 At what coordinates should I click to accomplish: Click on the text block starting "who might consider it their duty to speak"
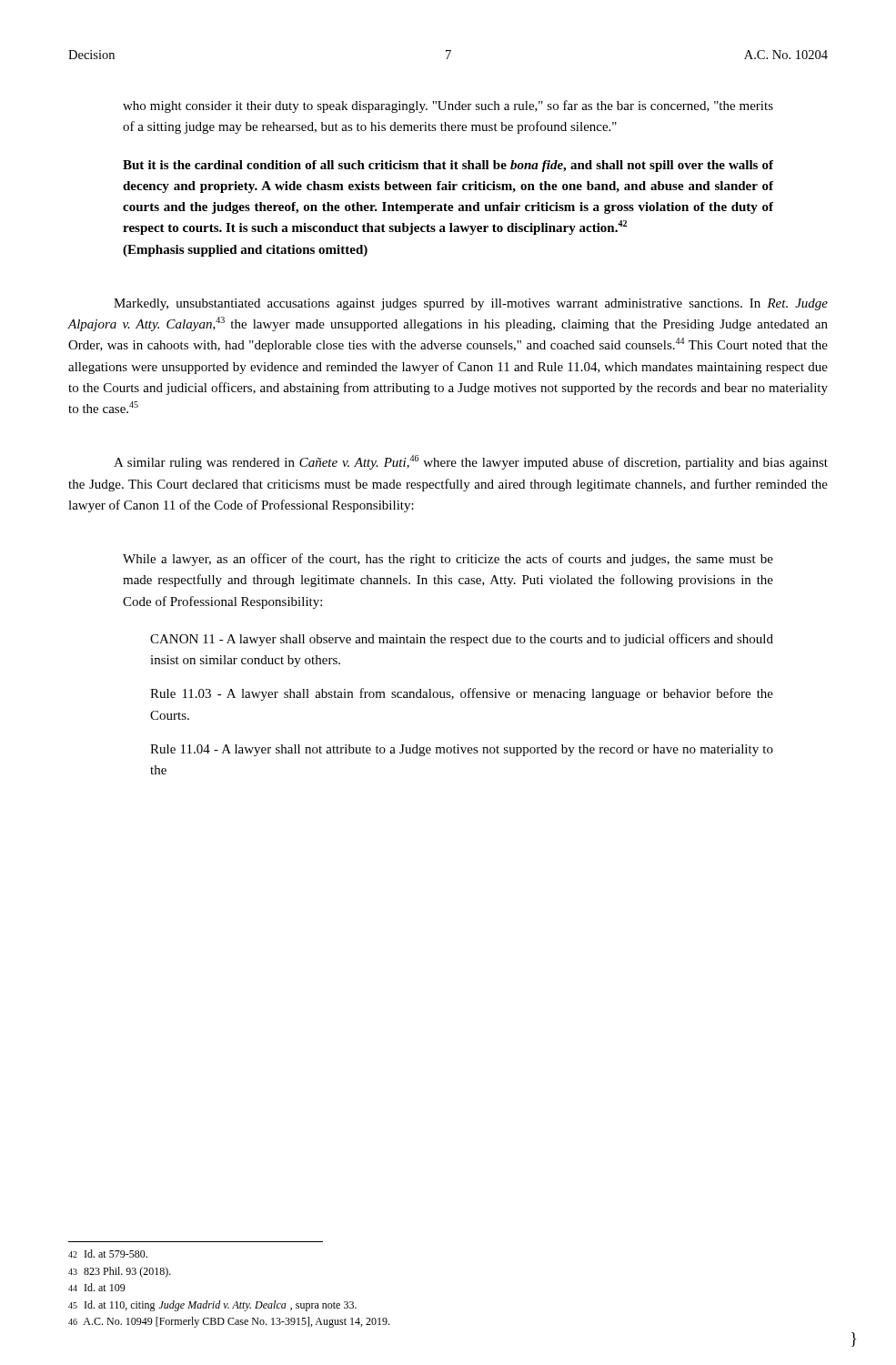(x=448, y=117)
